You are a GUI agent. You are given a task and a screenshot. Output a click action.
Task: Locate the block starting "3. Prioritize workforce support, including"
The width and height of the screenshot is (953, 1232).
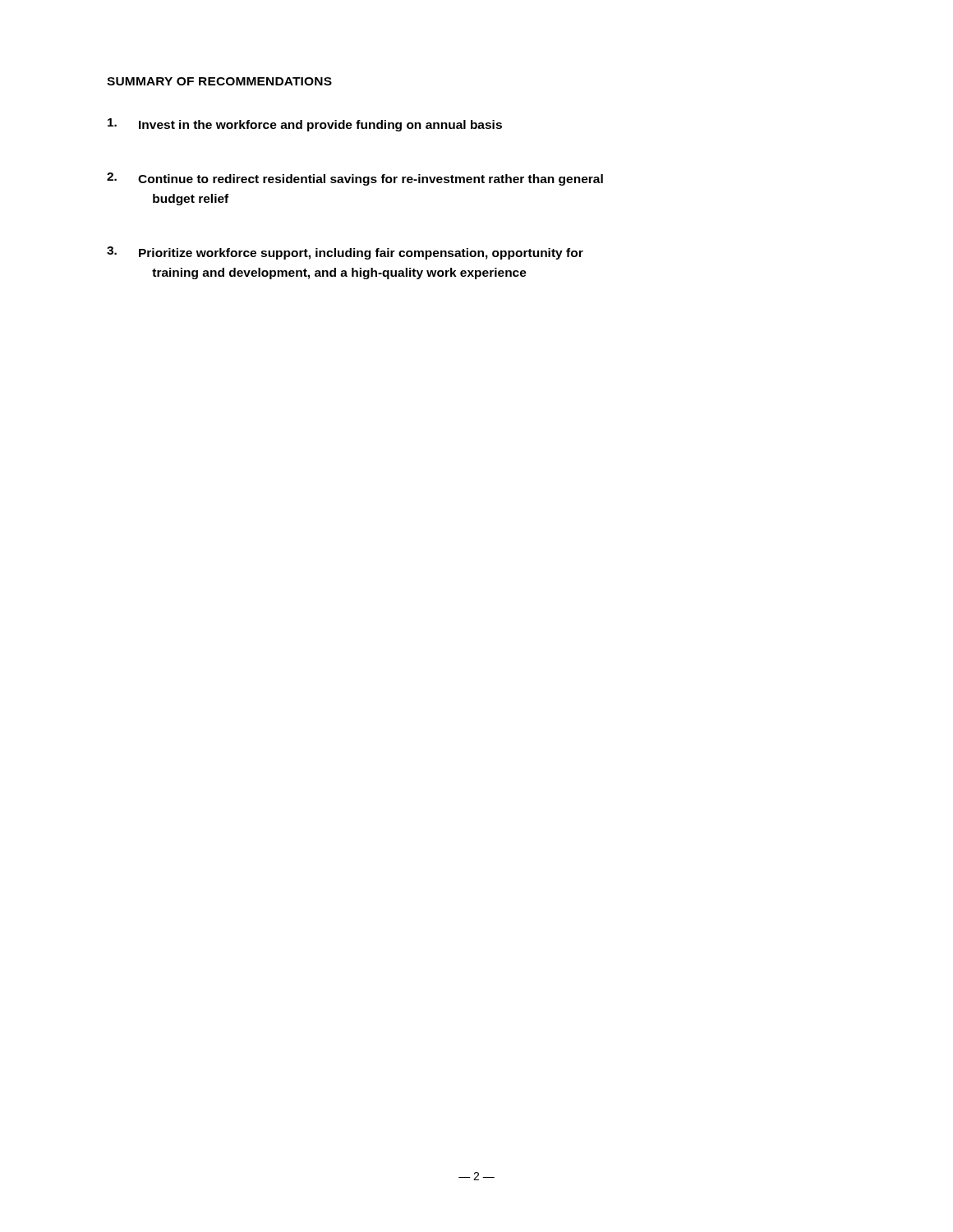[x=345, y=263]
